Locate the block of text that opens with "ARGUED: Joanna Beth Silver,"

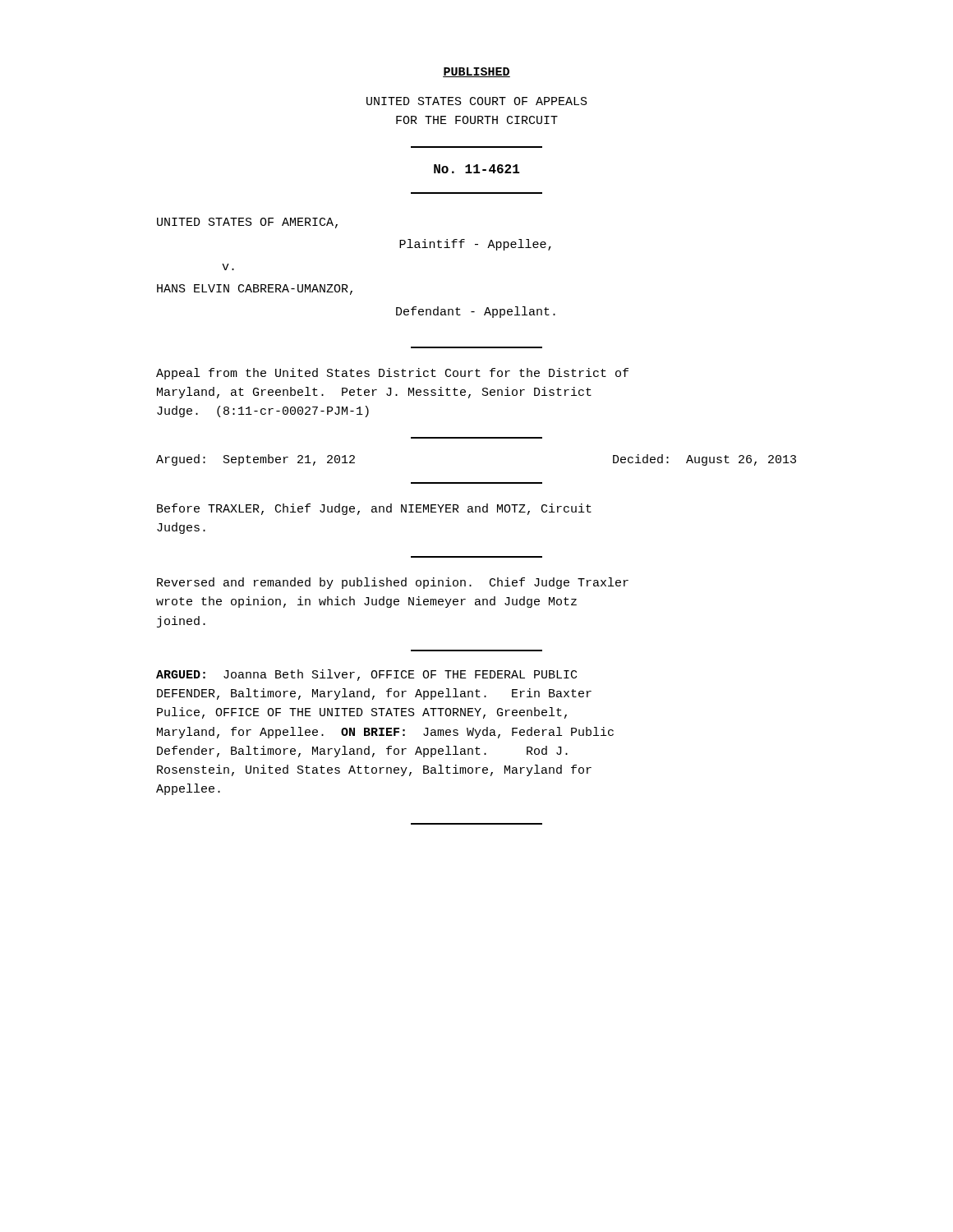click(x=385, y=733)
